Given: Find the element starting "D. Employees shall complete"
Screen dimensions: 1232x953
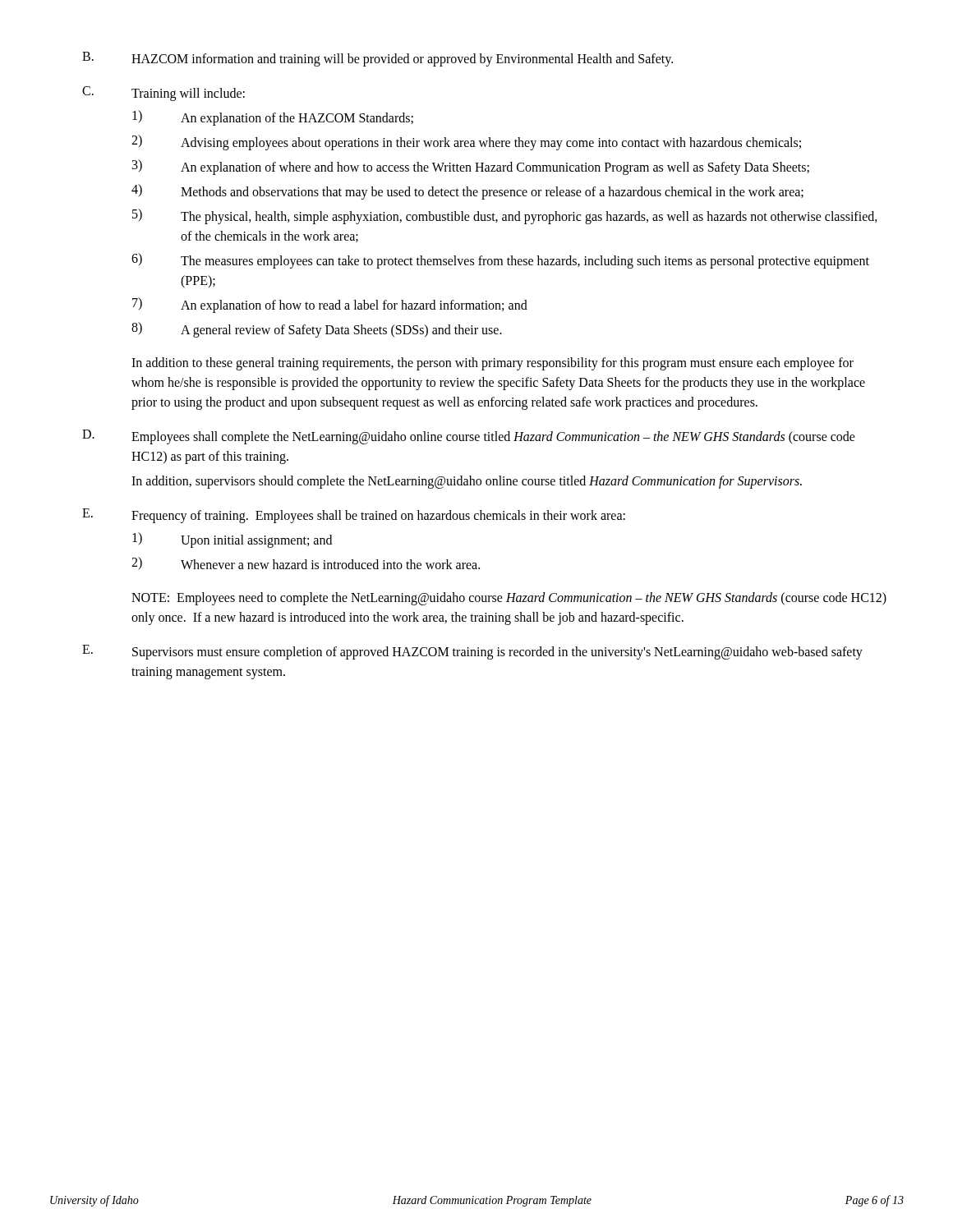Looking at the screenshot, I should (485, 447).
